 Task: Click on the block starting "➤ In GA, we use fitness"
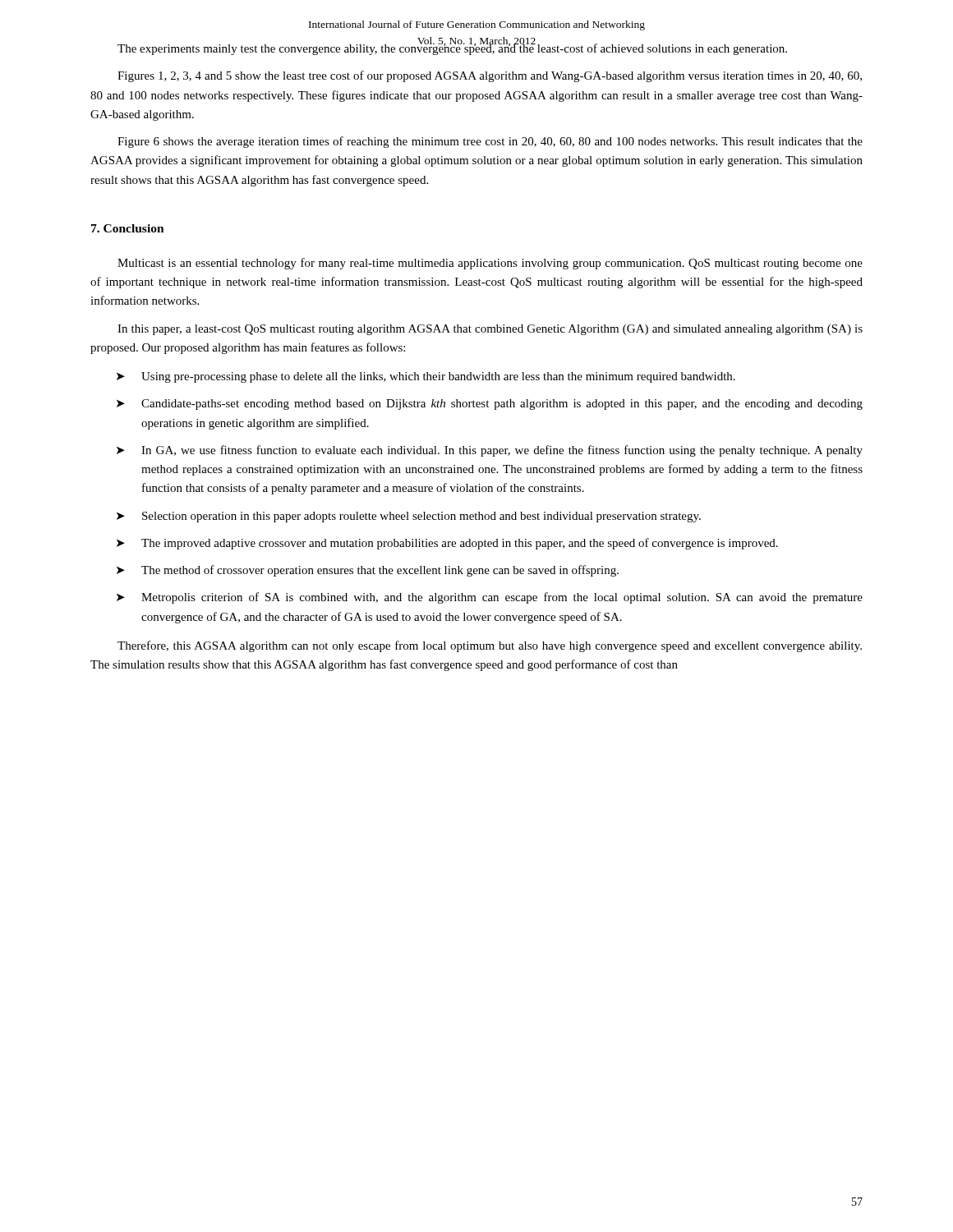[489, 469]
